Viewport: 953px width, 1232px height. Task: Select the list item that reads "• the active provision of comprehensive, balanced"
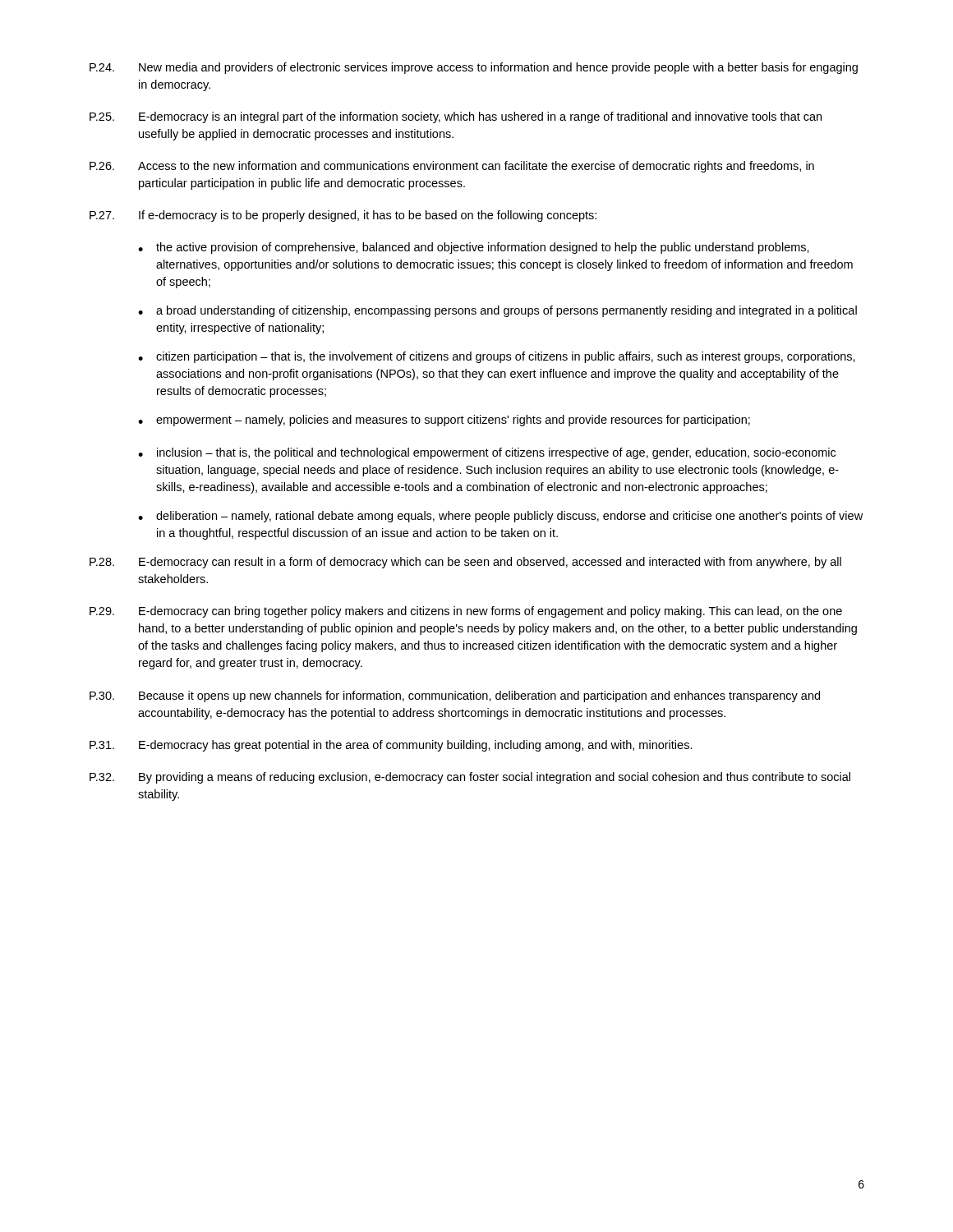[x=501, y=265]
